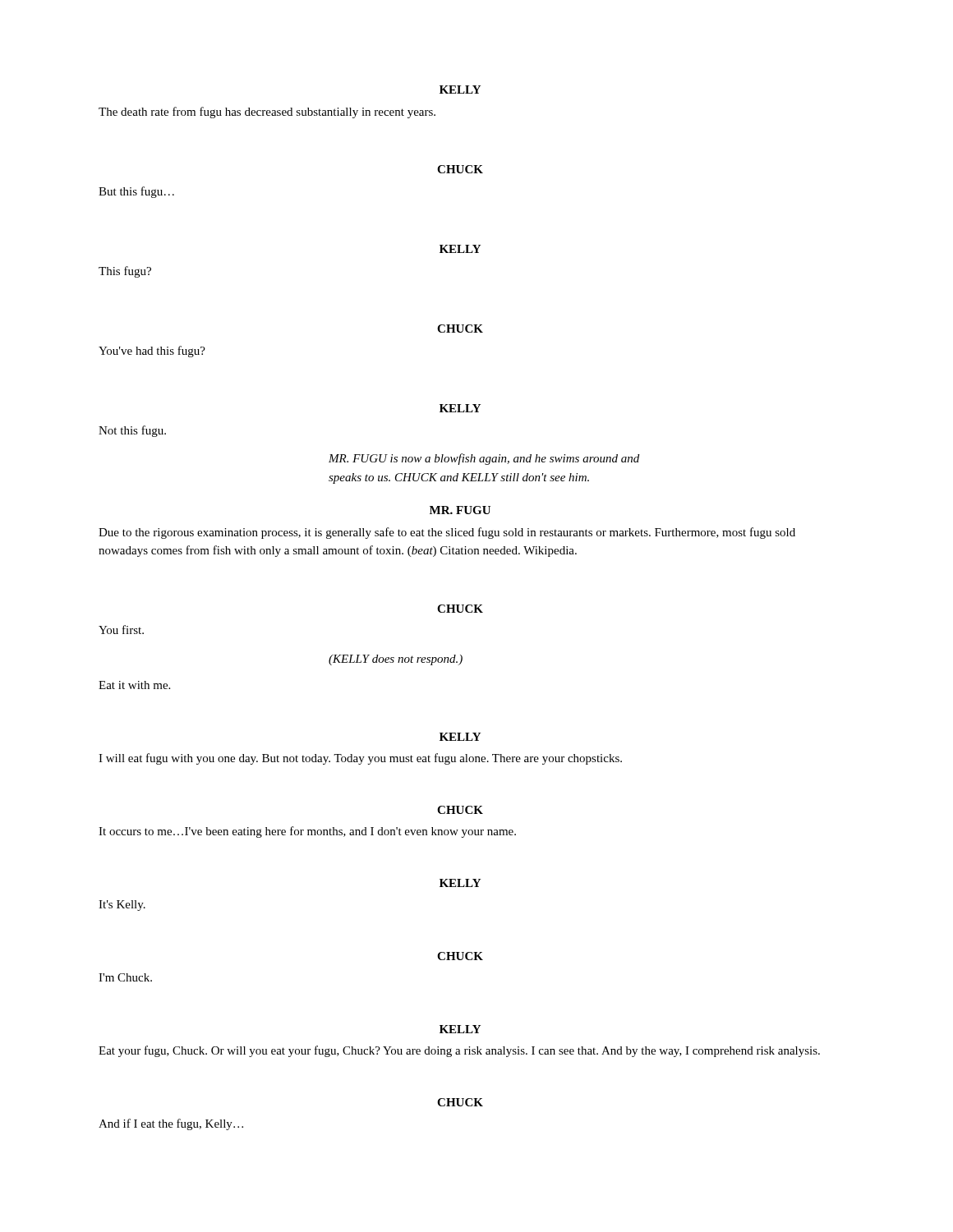
Task: Where does it say "I'm Chuck."?
Action: pos(126,977)
